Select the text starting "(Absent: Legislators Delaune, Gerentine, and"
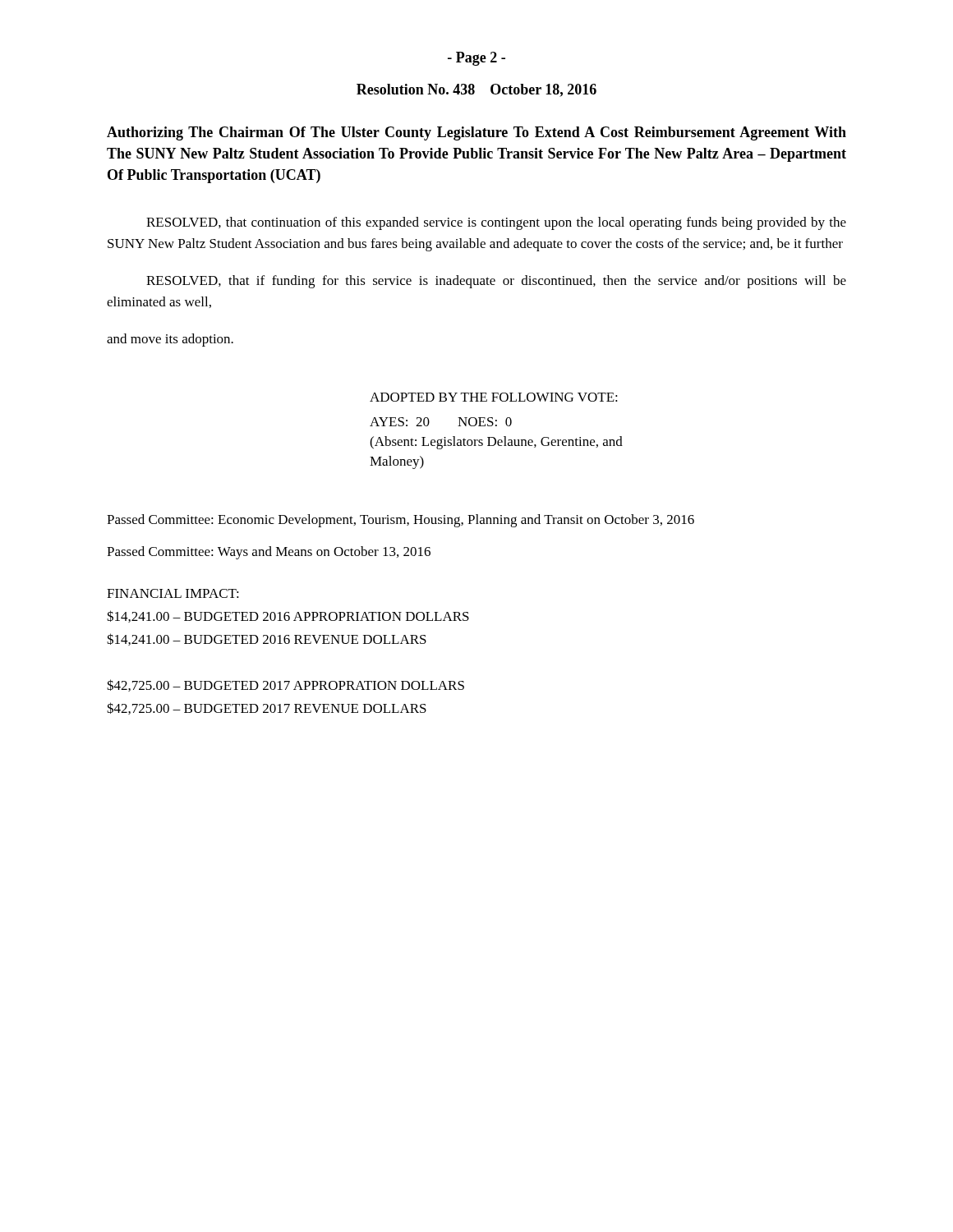Image resolution: width=953 pixels, height=1232 pixels. (x=496, y=441)
